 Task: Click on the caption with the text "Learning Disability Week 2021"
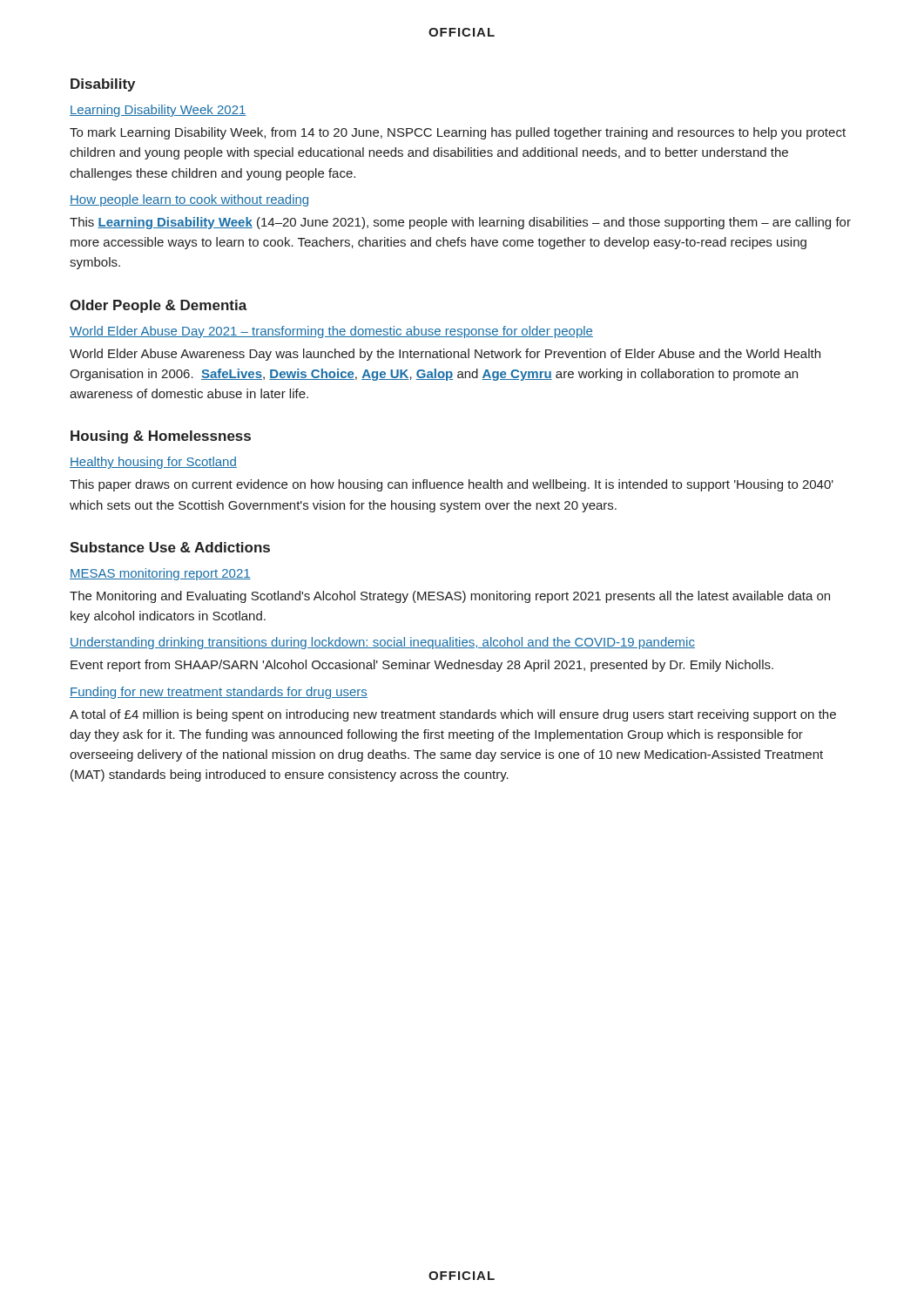pos(158,111)
